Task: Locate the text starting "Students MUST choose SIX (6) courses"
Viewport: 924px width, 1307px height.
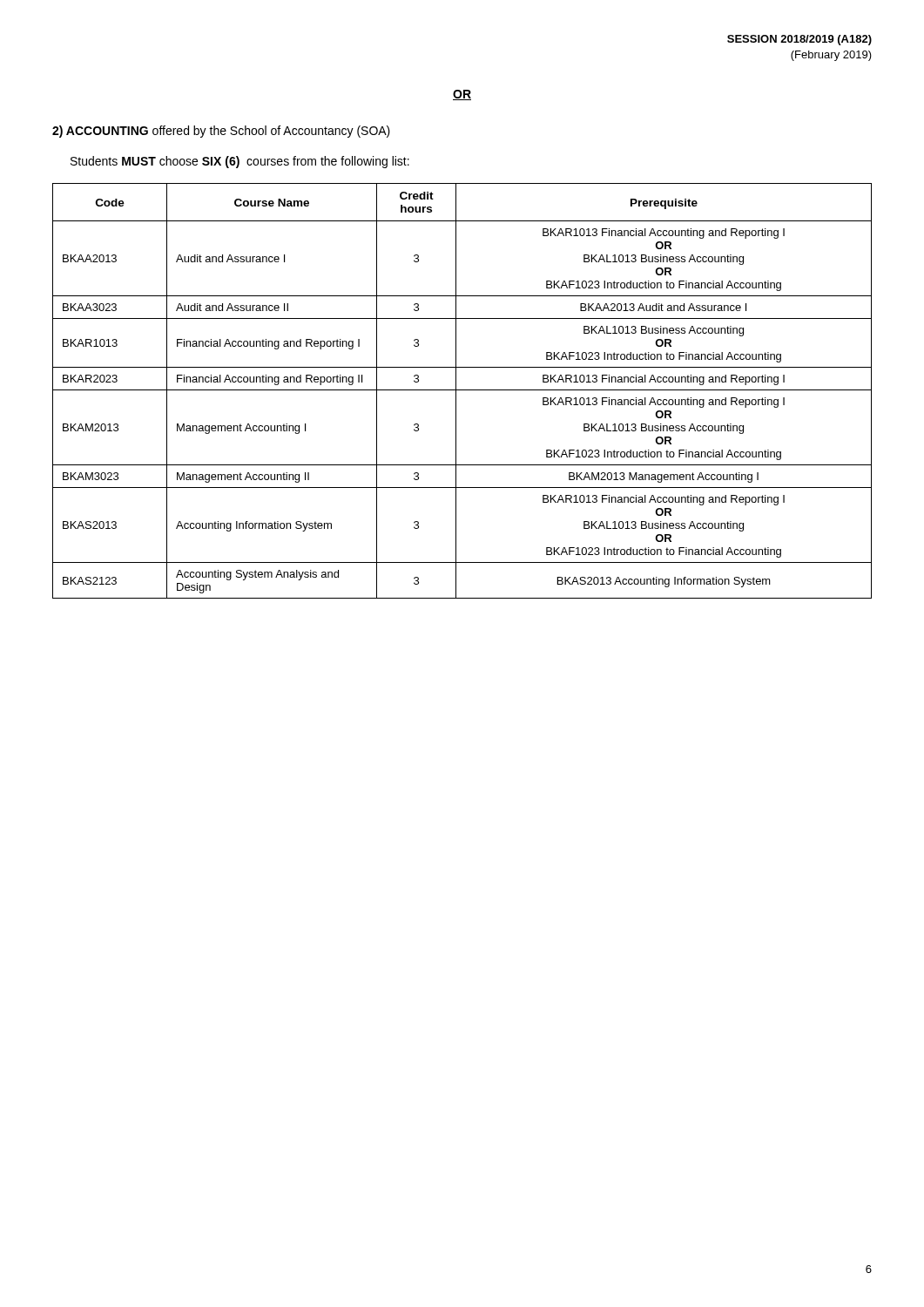Action: point(240,161)
